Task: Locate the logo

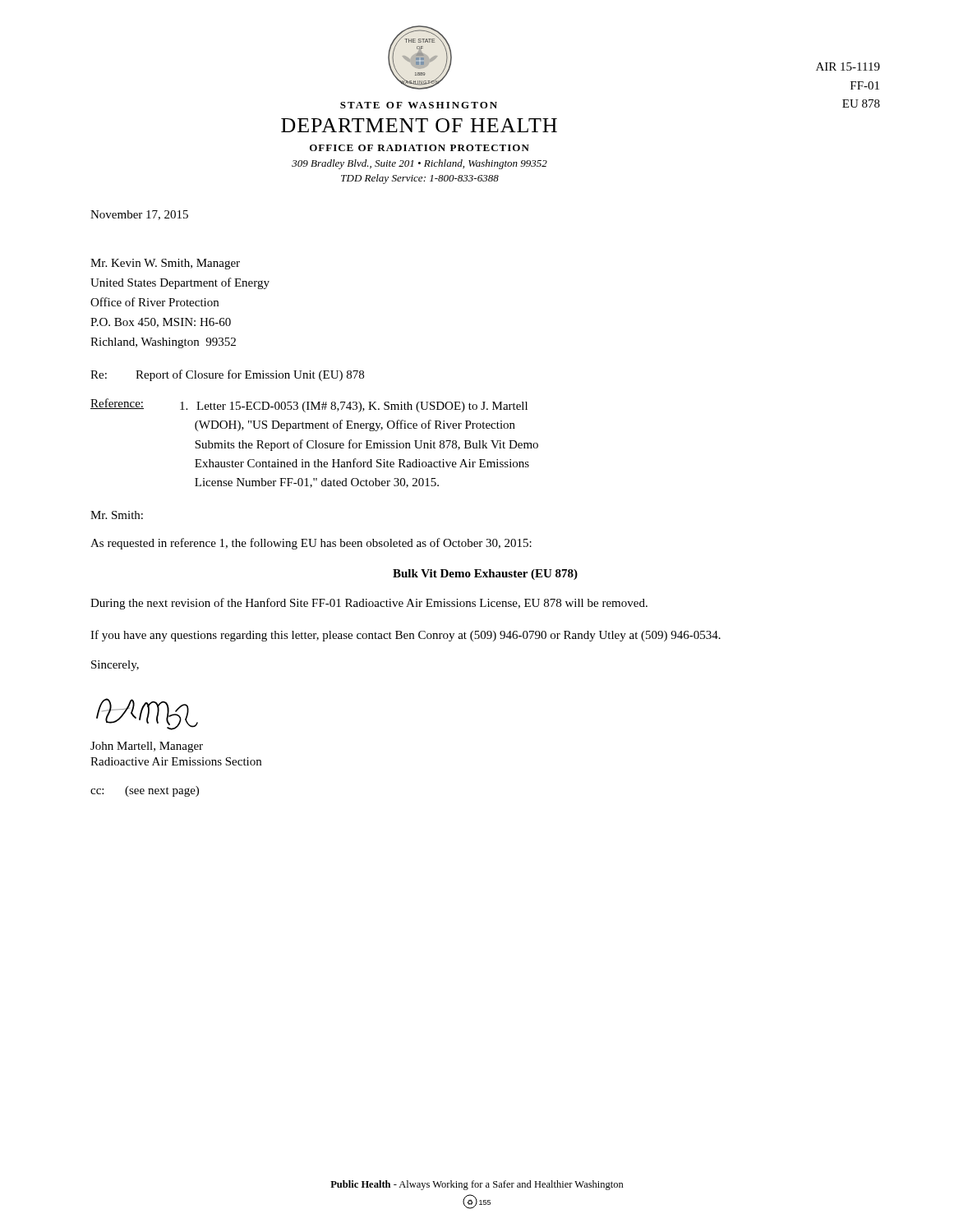Action: 420,59
